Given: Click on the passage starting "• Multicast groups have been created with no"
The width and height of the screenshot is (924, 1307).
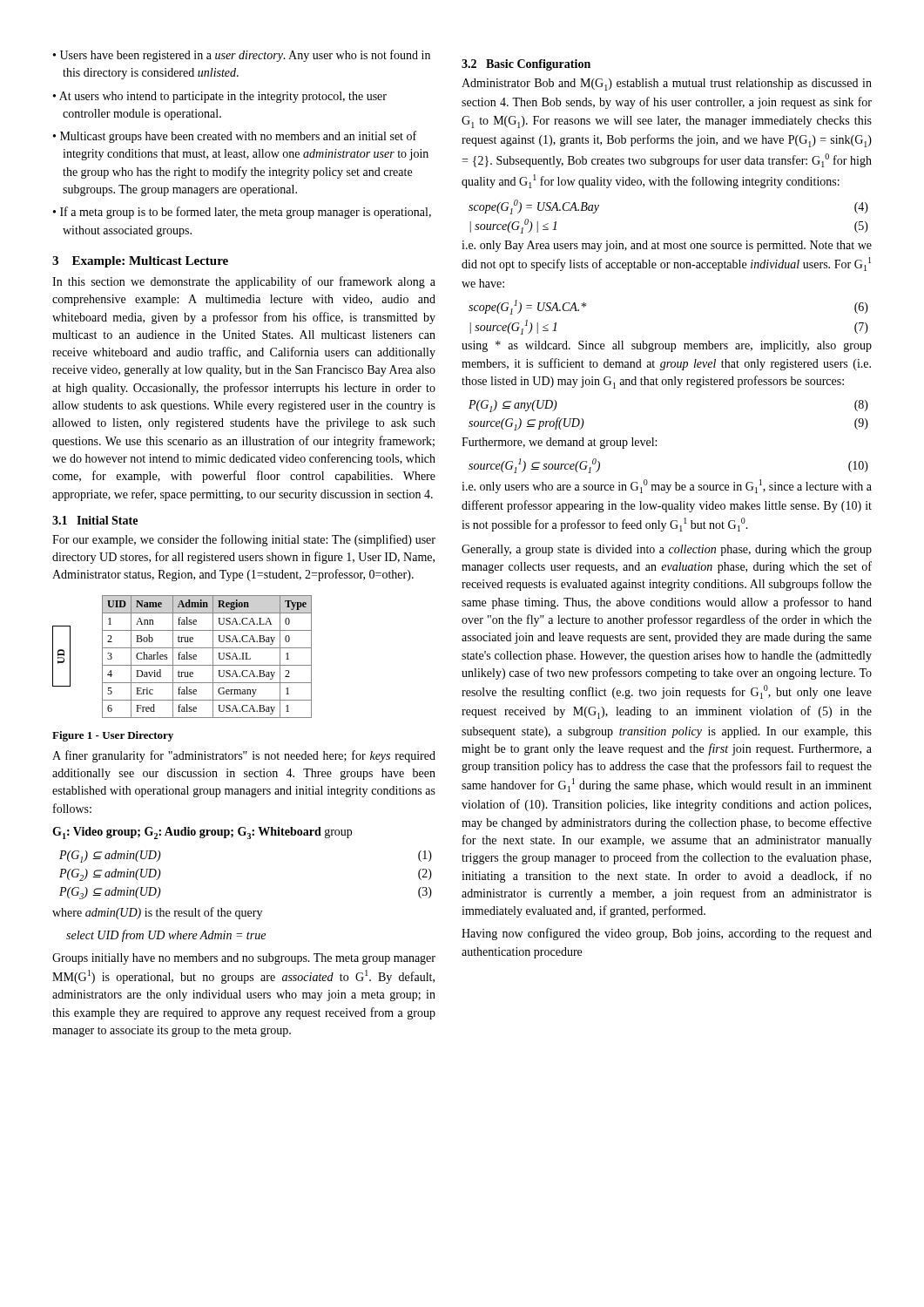Looking at the screenshot, I should [x=241, y=163].
